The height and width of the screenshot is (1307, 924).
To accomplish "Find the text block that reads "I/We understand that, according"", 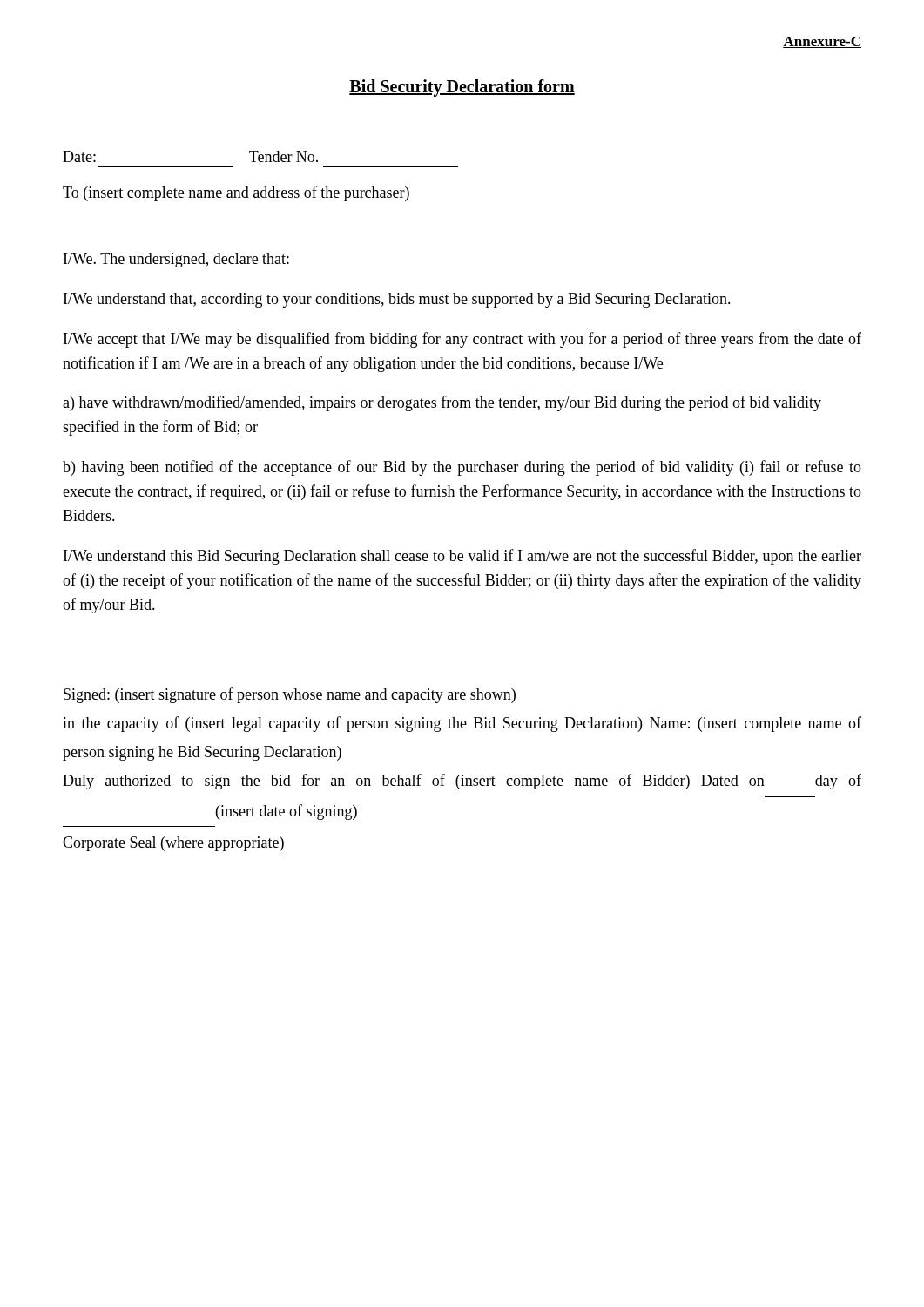I will coord(397,299).
